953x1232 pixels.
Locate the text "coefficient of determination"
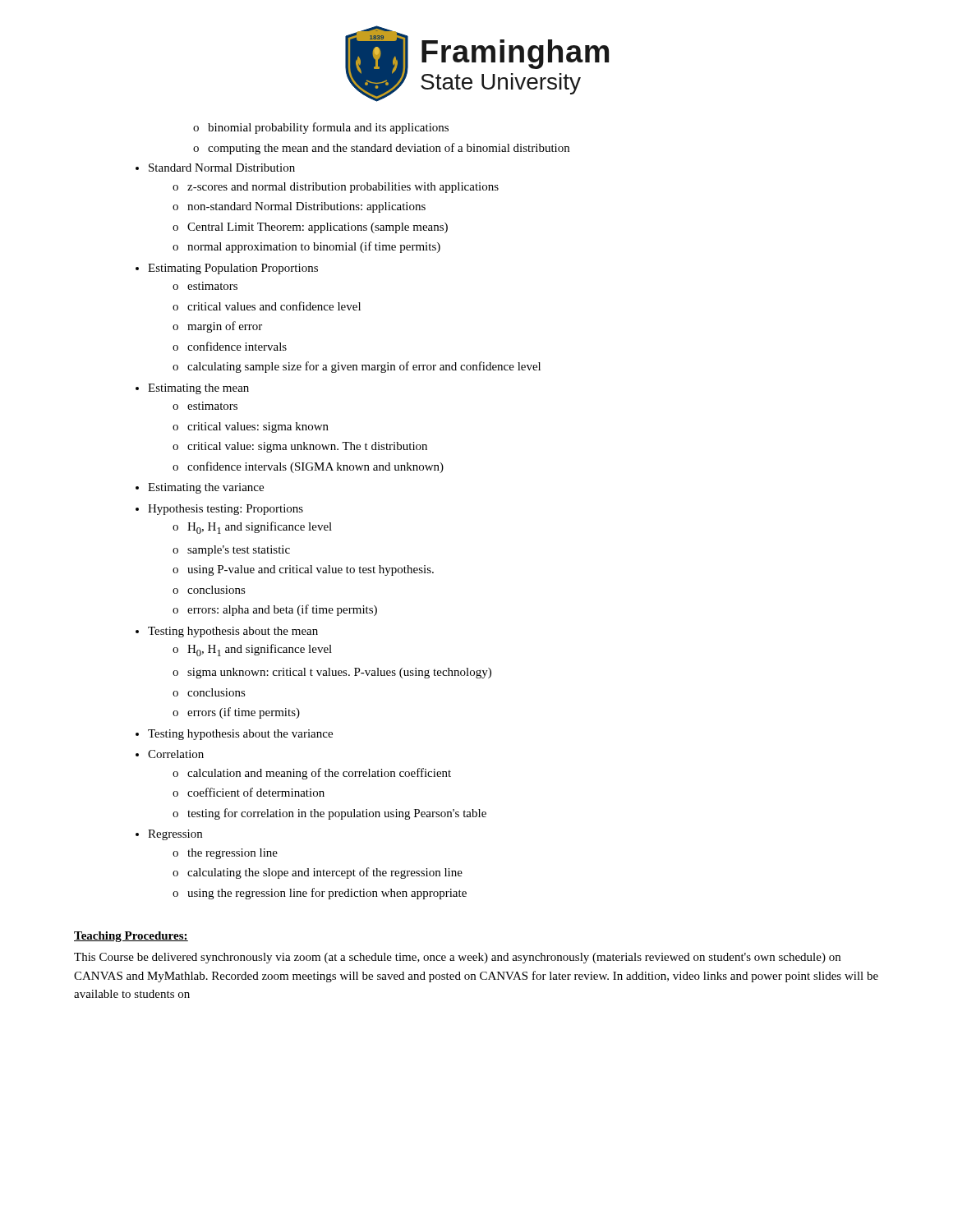256,793
